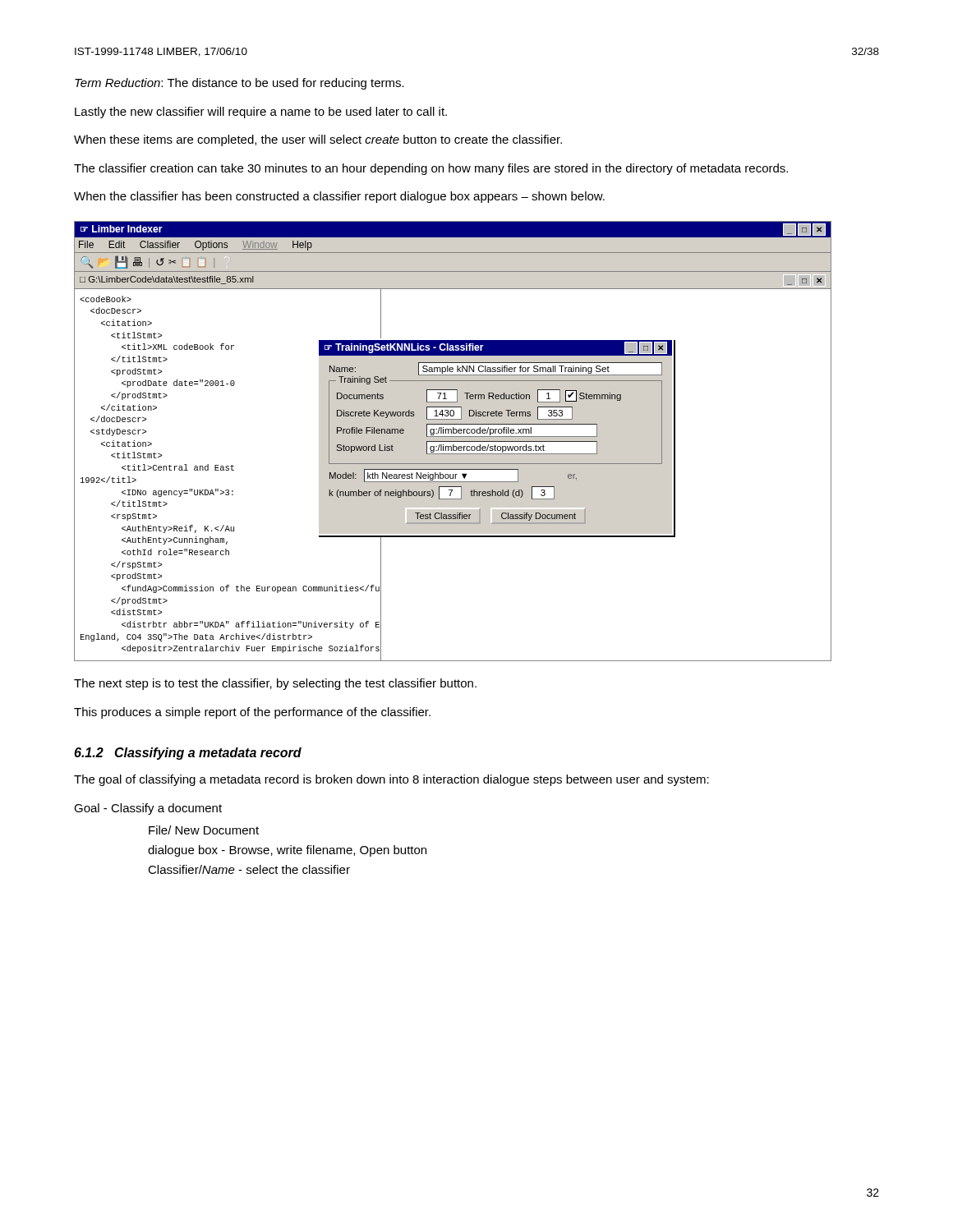The width and height of the screenshot is (953, 1232).
Task: Where is the passage that starts "When these items are completed, the user"?
Action: tap(318, 139)
